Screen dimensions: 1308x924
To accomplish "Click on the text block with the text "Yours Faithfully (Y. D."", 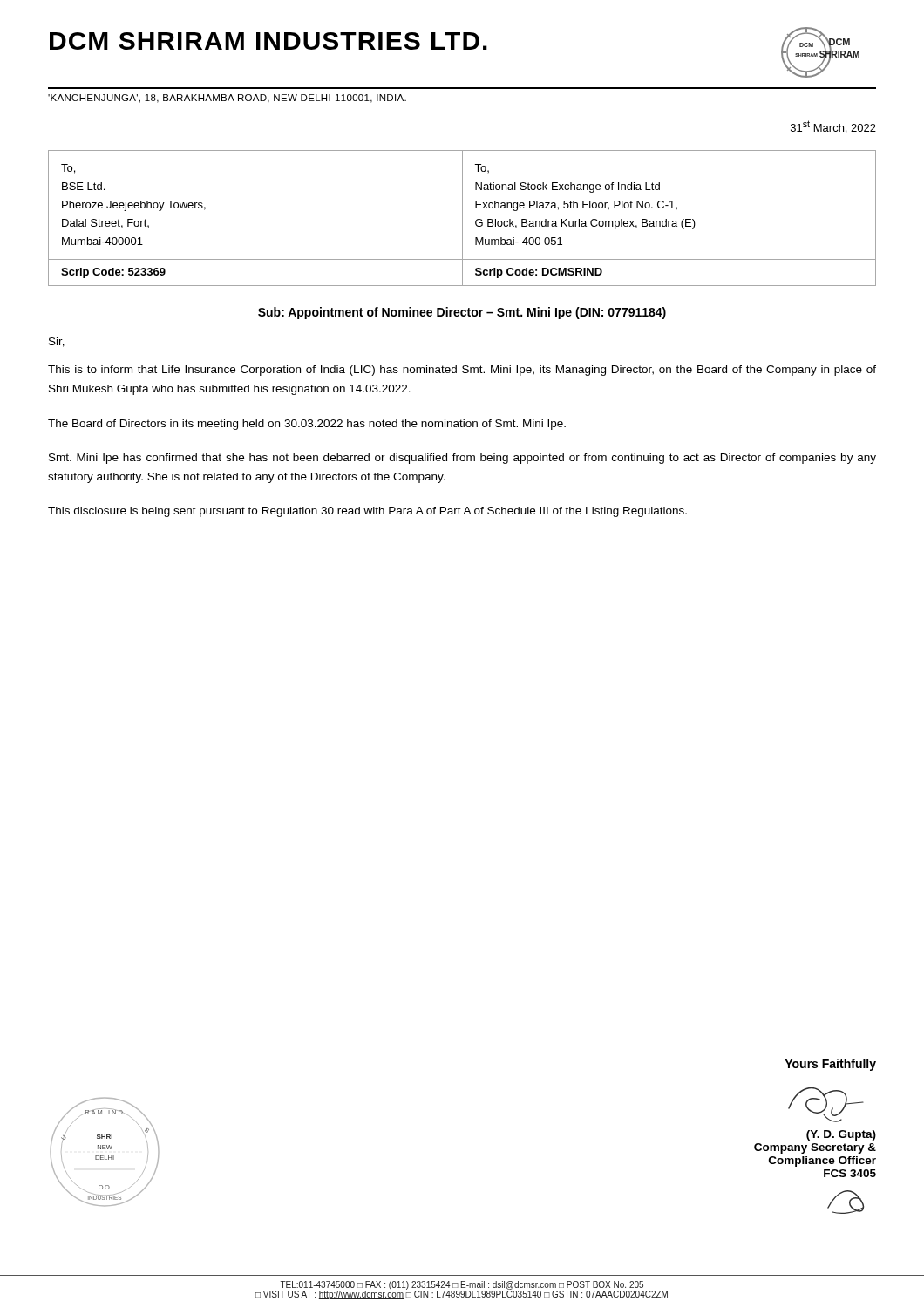I will click(815, 1137).
